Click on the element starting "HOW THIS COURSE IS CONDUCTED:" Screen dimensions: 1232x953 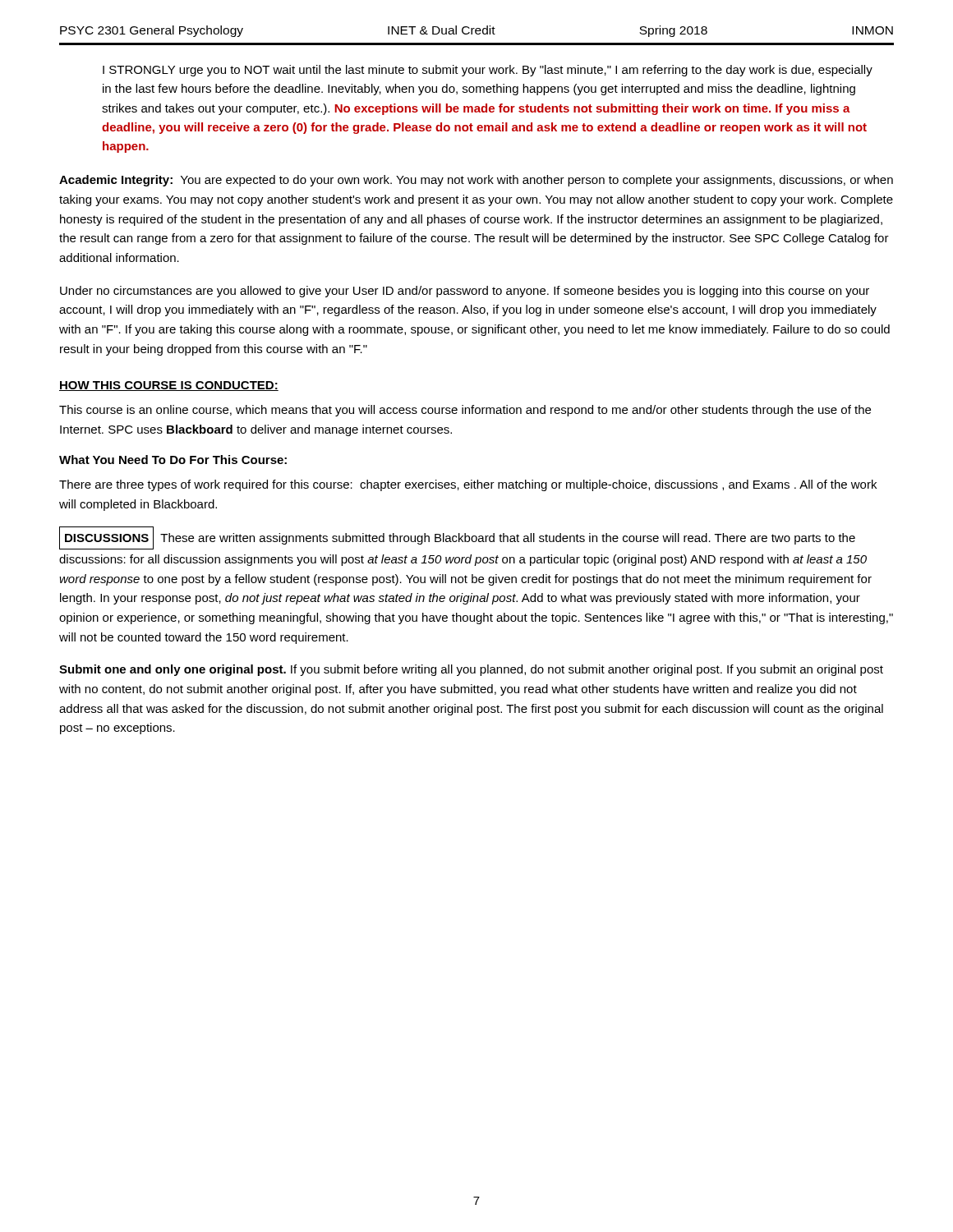click(x=169, y=385)
